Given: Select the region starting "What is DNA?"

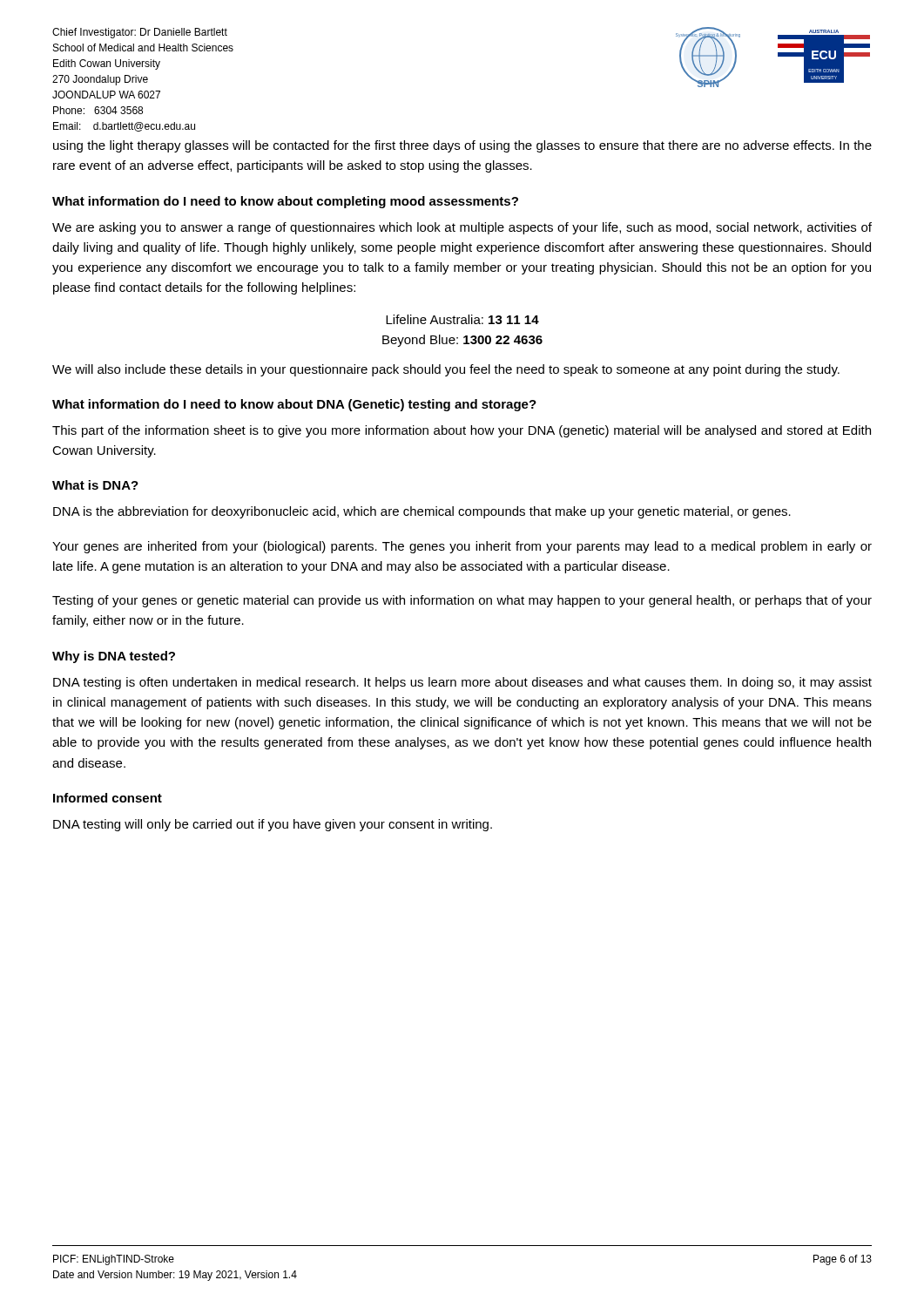Looking at the screenshot, I should (95, 485).
